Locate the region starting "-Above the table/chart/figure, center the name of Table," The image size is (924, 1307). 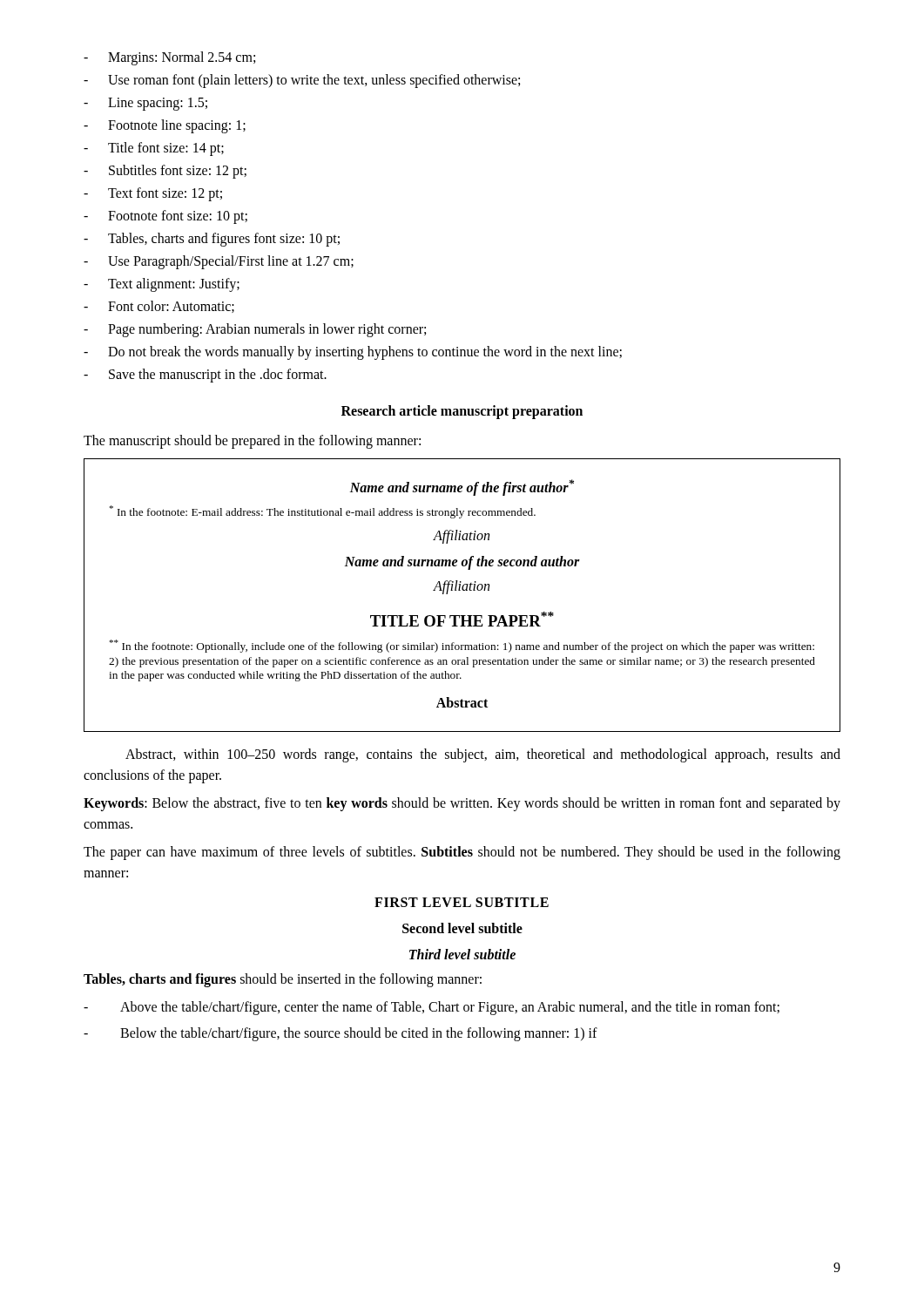(462, 1007)
